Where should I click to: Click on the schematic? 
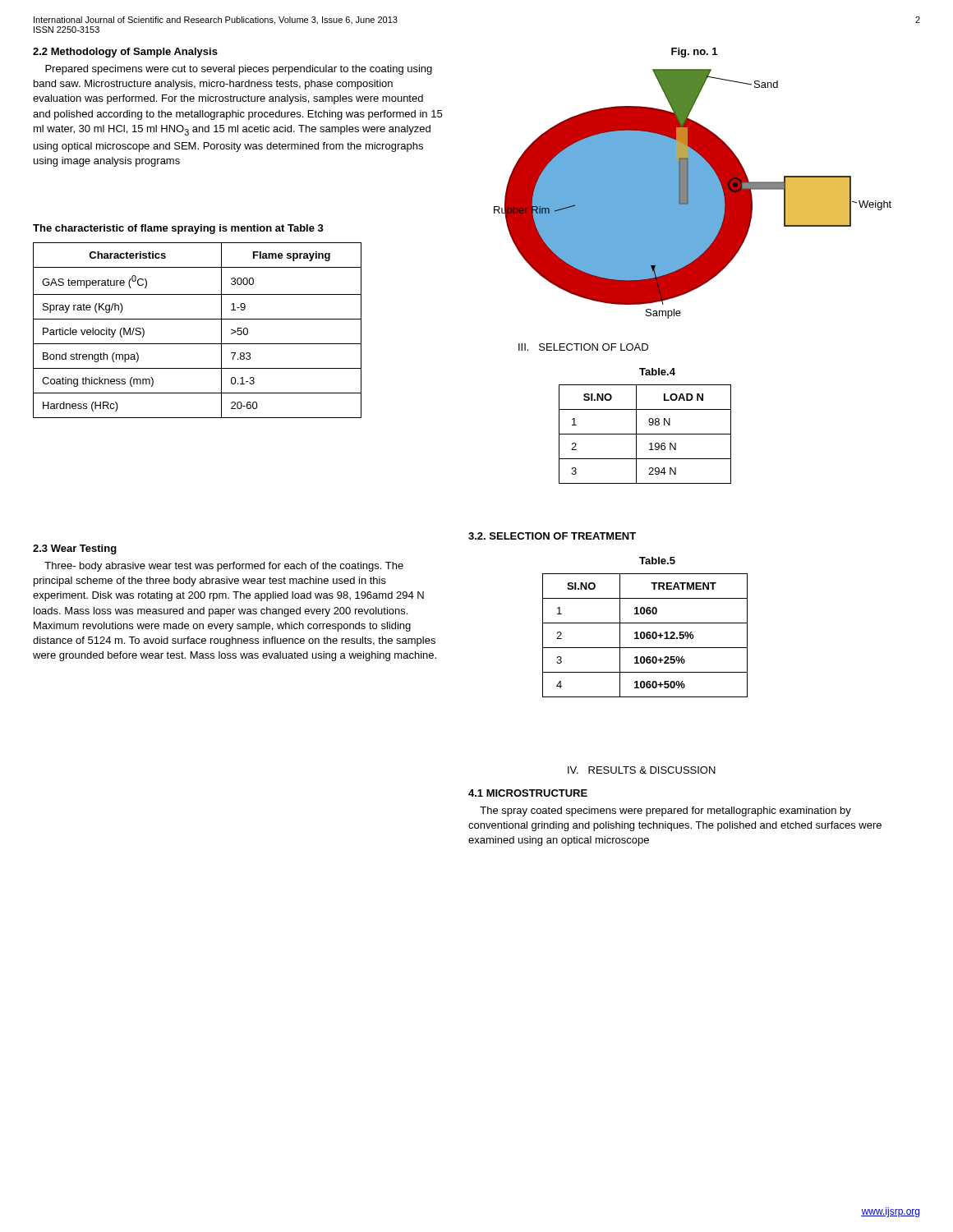pos(698,193)
